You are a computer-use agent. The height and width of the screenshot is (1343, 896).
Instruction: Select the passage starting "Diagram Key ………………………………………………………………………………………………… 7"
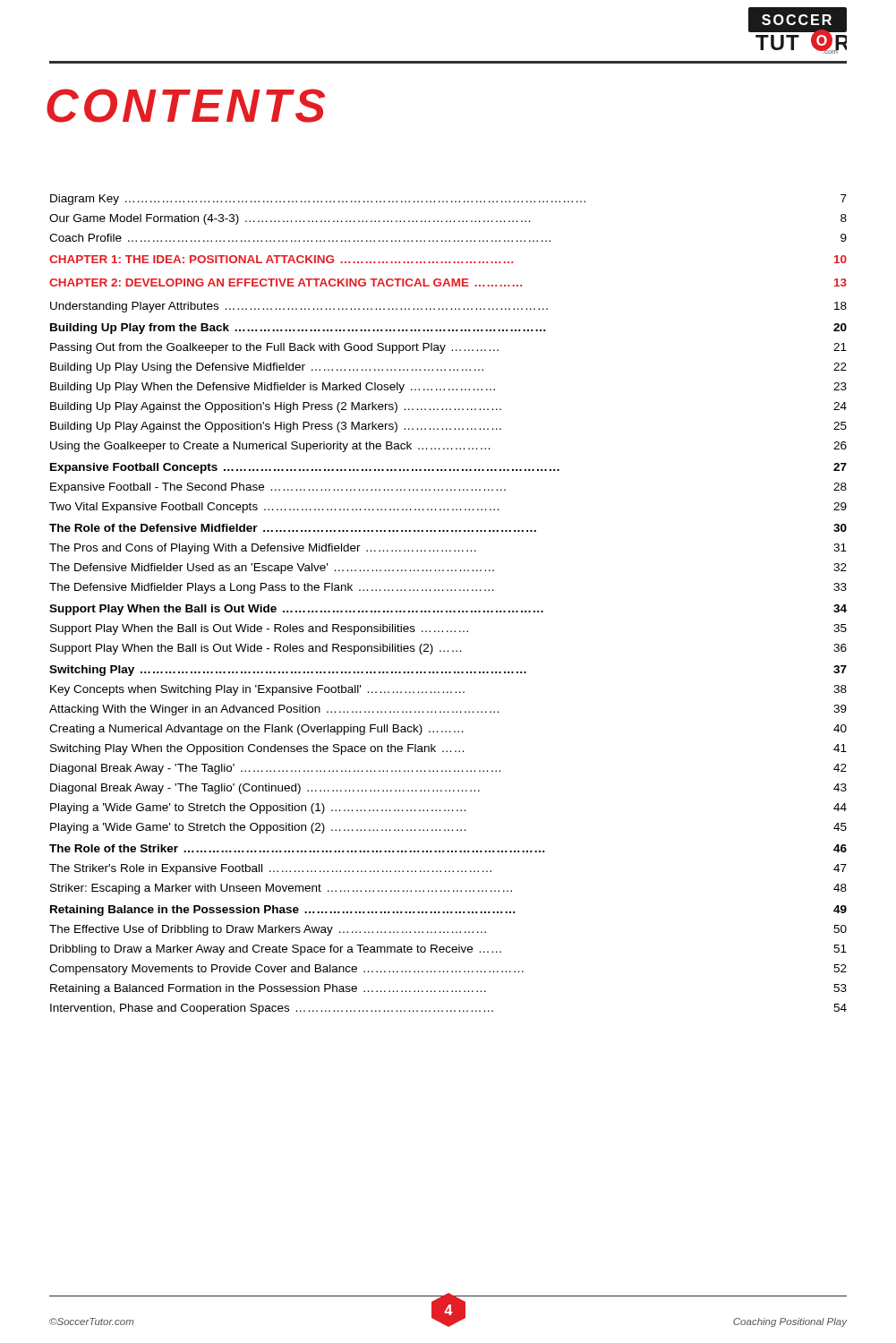(448, 199)
